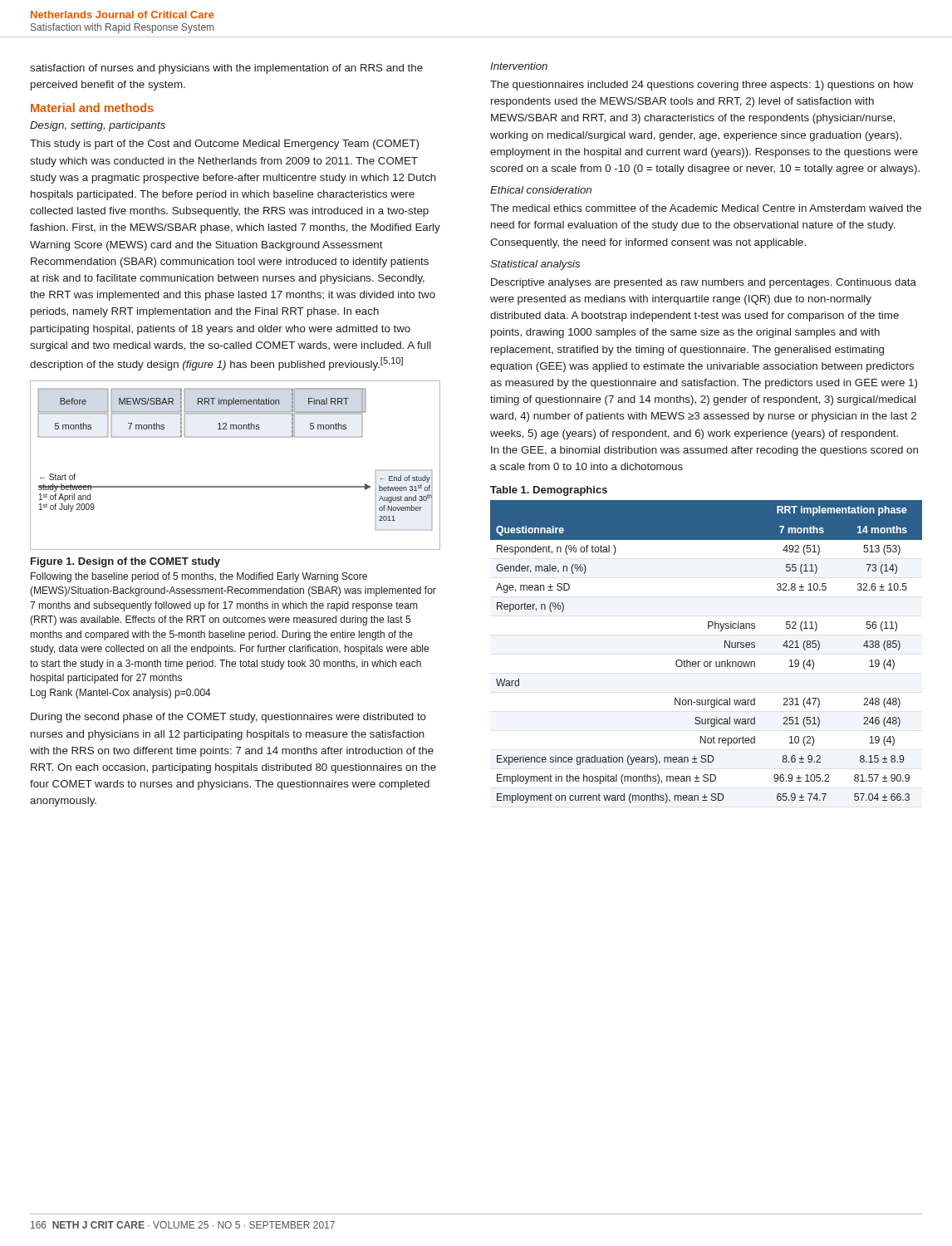Find "Table 1. Demographics" on this page

click(x=549, y=490)
